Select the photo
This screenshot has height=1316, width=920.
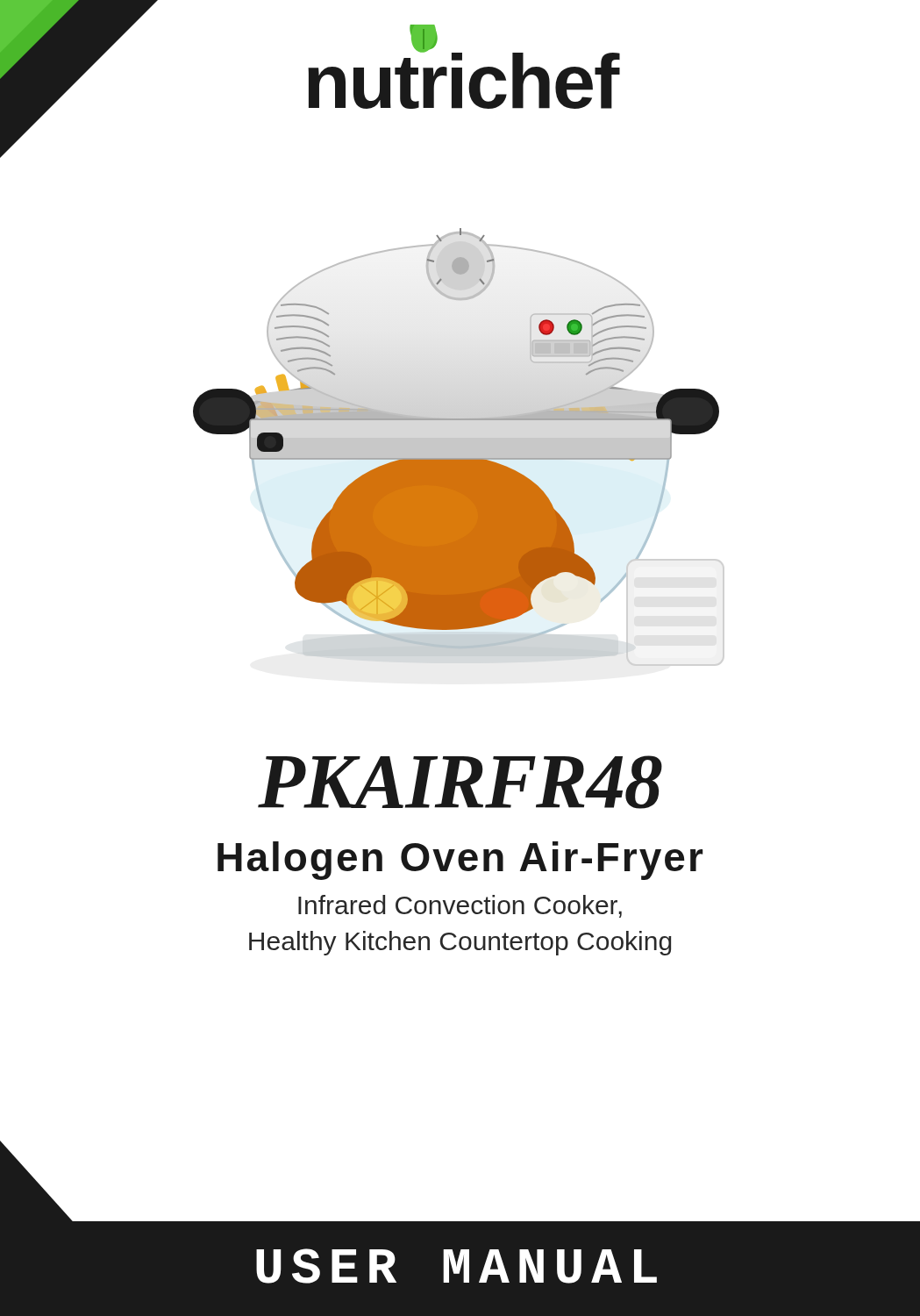pyautogui.click(x=460, y=411)
